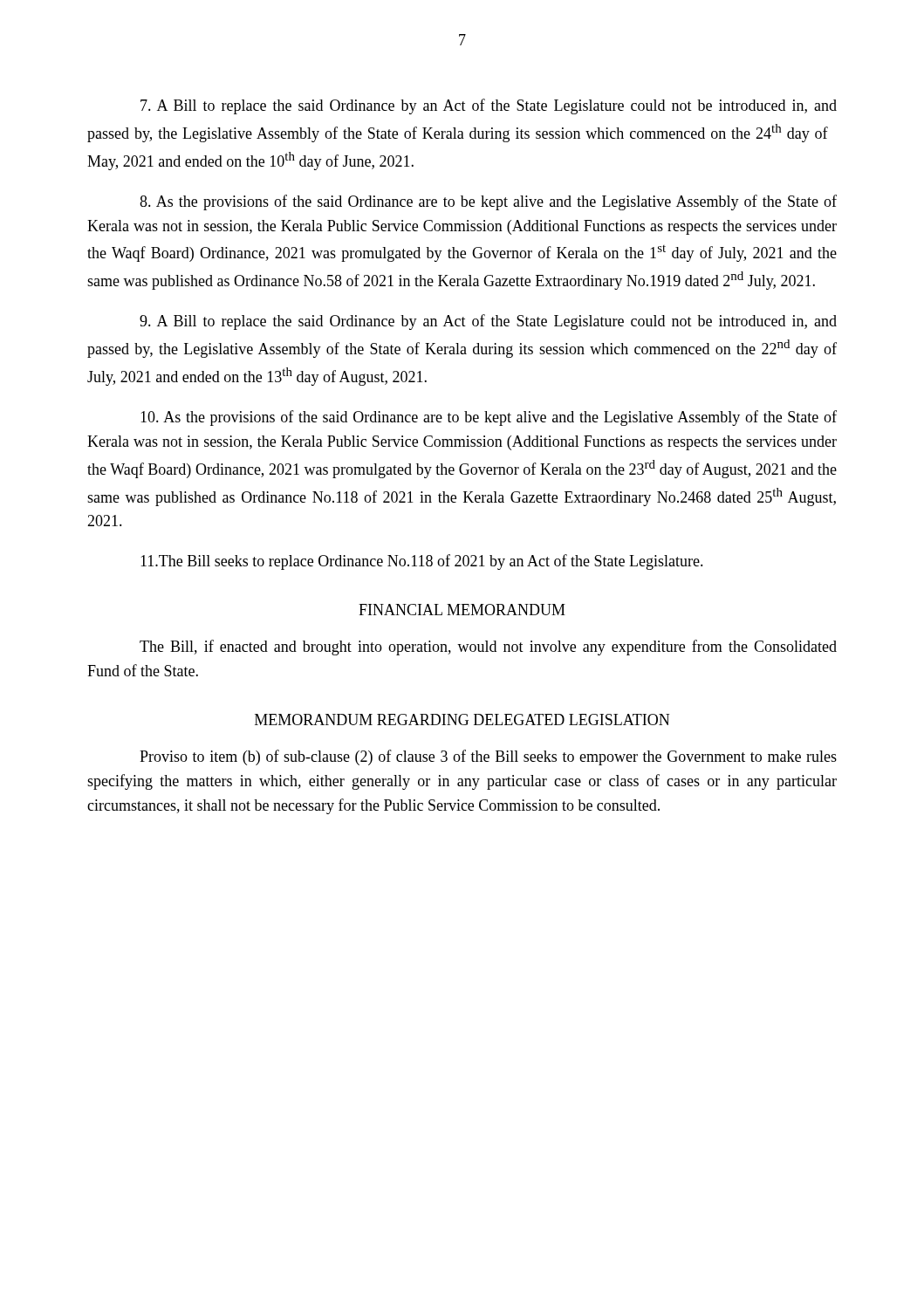
Task: Select the text block starting "MEMORANDUM REGARDING DELEGATED"
Action: 462,721
